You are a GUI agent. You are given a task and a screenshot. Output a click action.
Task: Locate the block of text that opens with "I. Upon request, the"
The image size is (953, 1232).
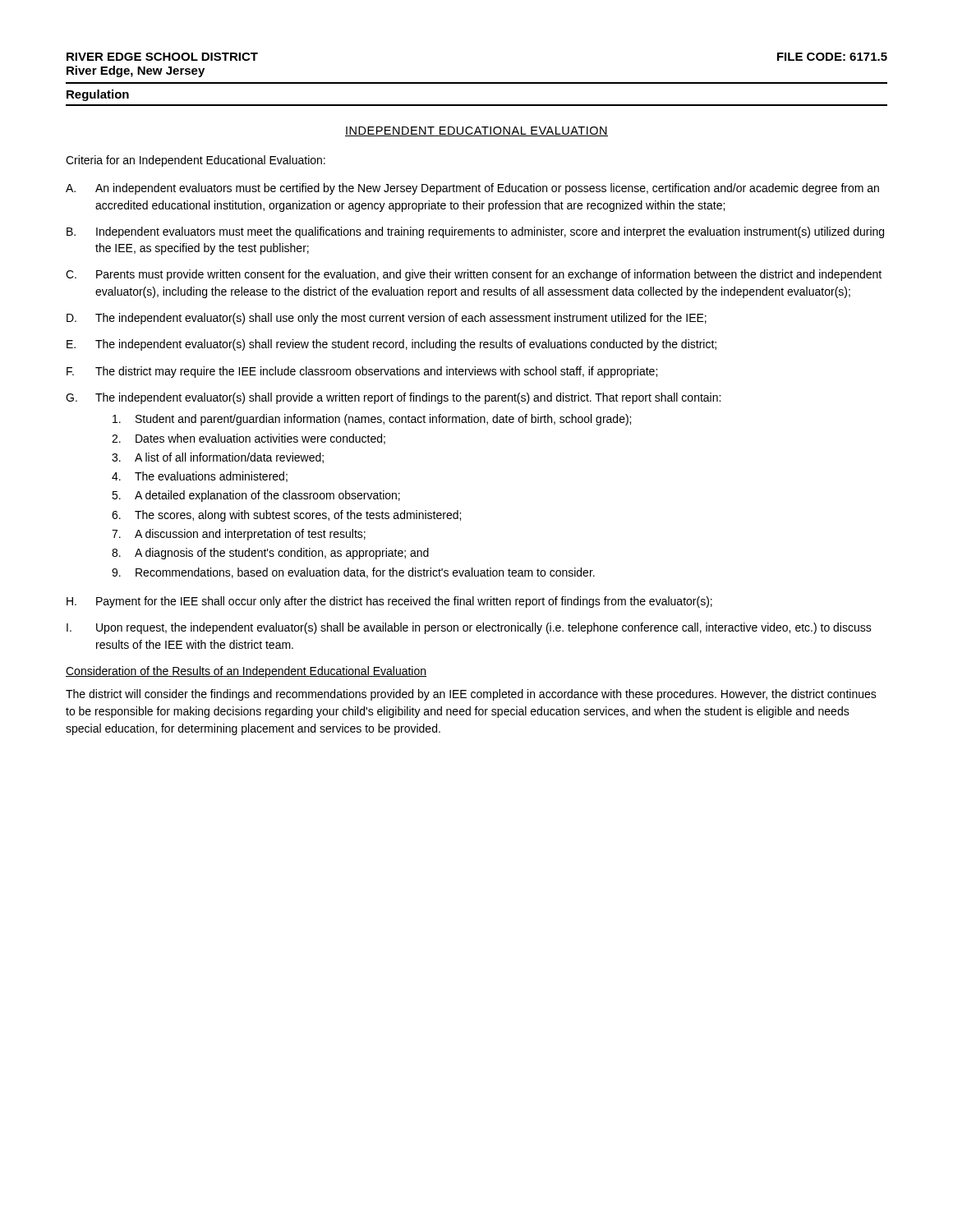click(476, 636)
